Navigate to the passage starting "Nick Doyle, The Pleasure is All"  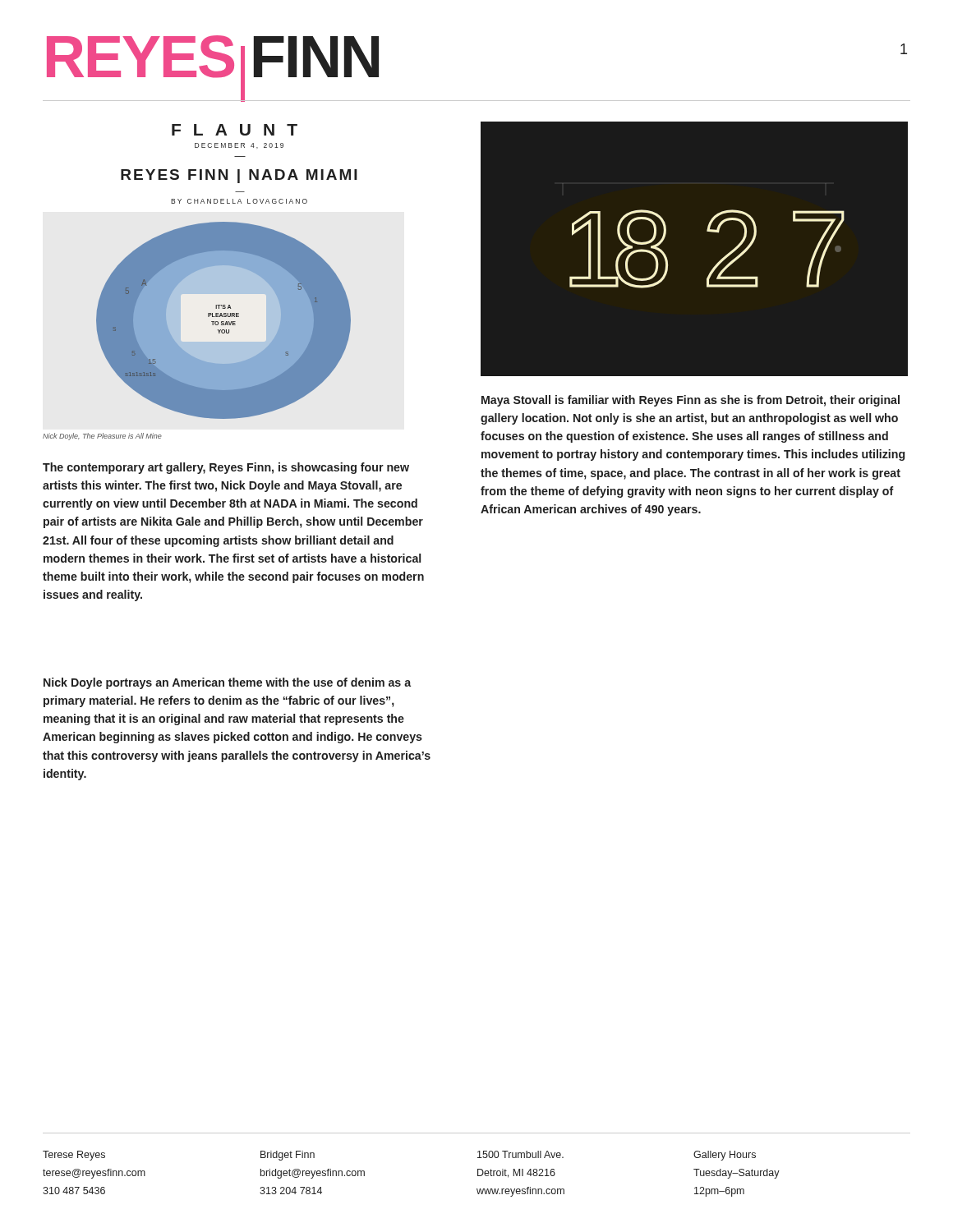point(102,436)
